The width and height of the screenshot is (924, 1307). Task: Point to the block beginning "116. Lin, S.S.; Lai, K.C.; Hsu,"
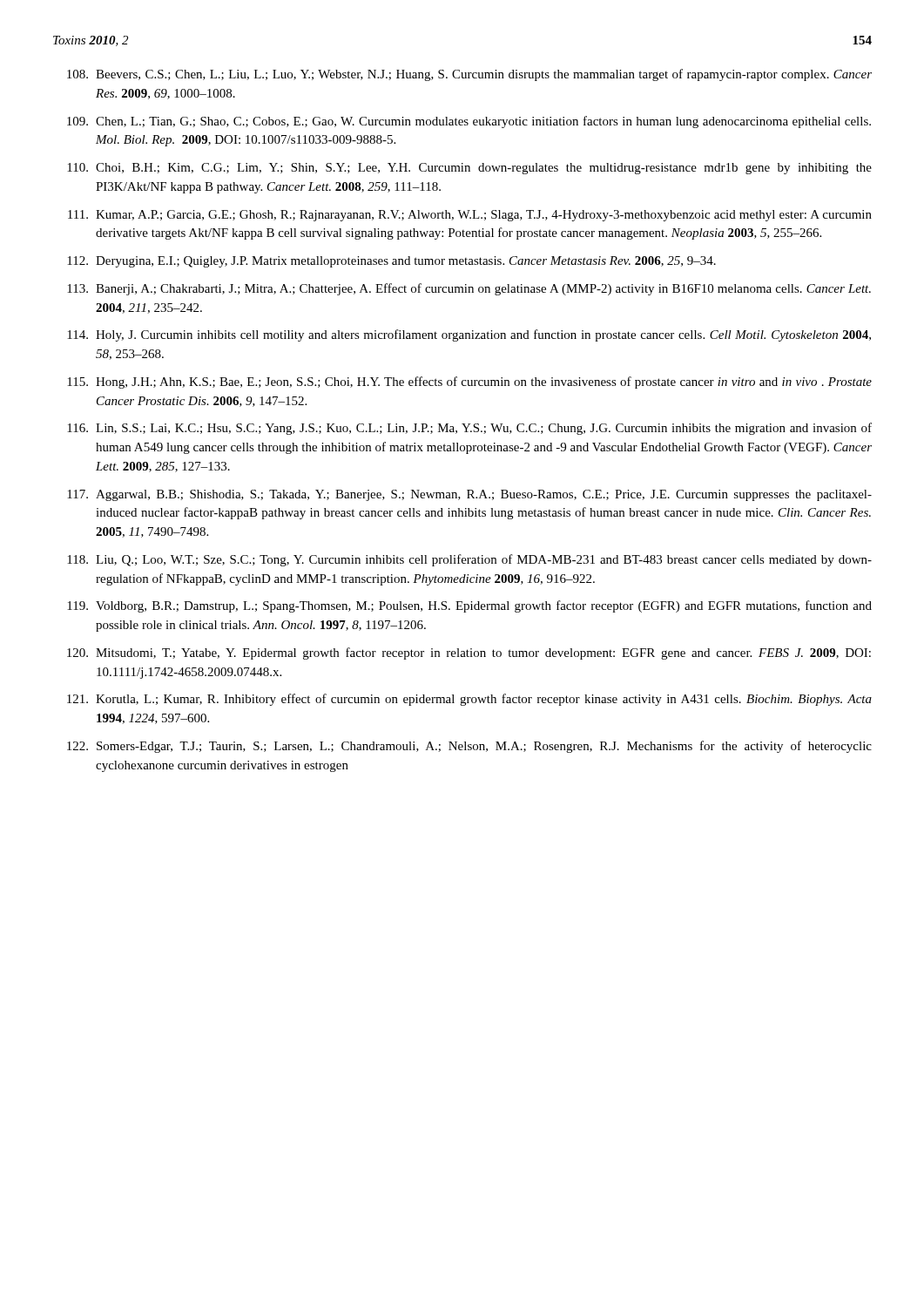click(x=462, y=448)
